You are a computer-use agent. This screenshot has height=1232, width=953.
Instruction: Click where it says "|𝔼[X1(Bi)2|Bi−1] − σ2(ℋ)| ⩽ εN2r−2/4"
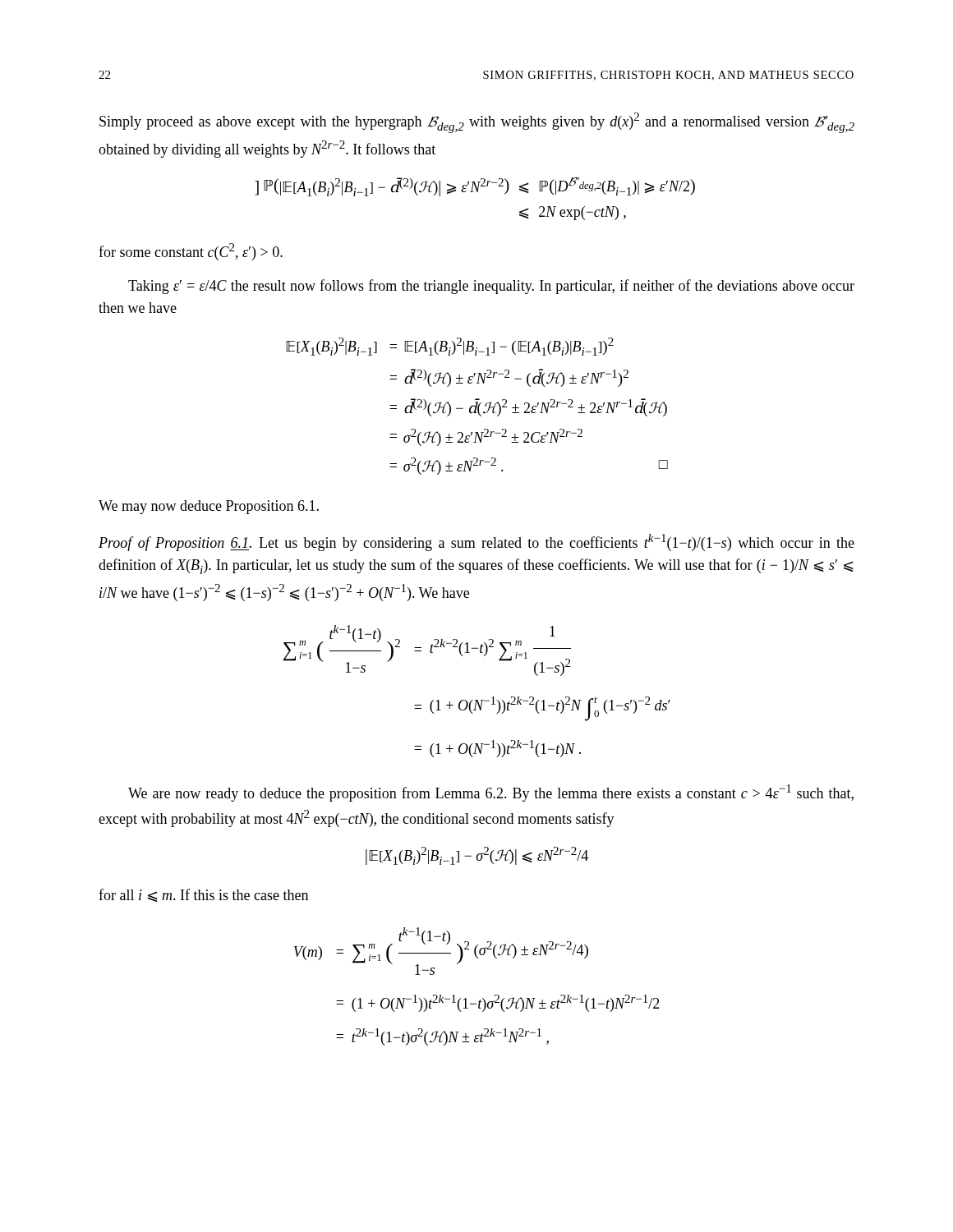pos(476,856)
